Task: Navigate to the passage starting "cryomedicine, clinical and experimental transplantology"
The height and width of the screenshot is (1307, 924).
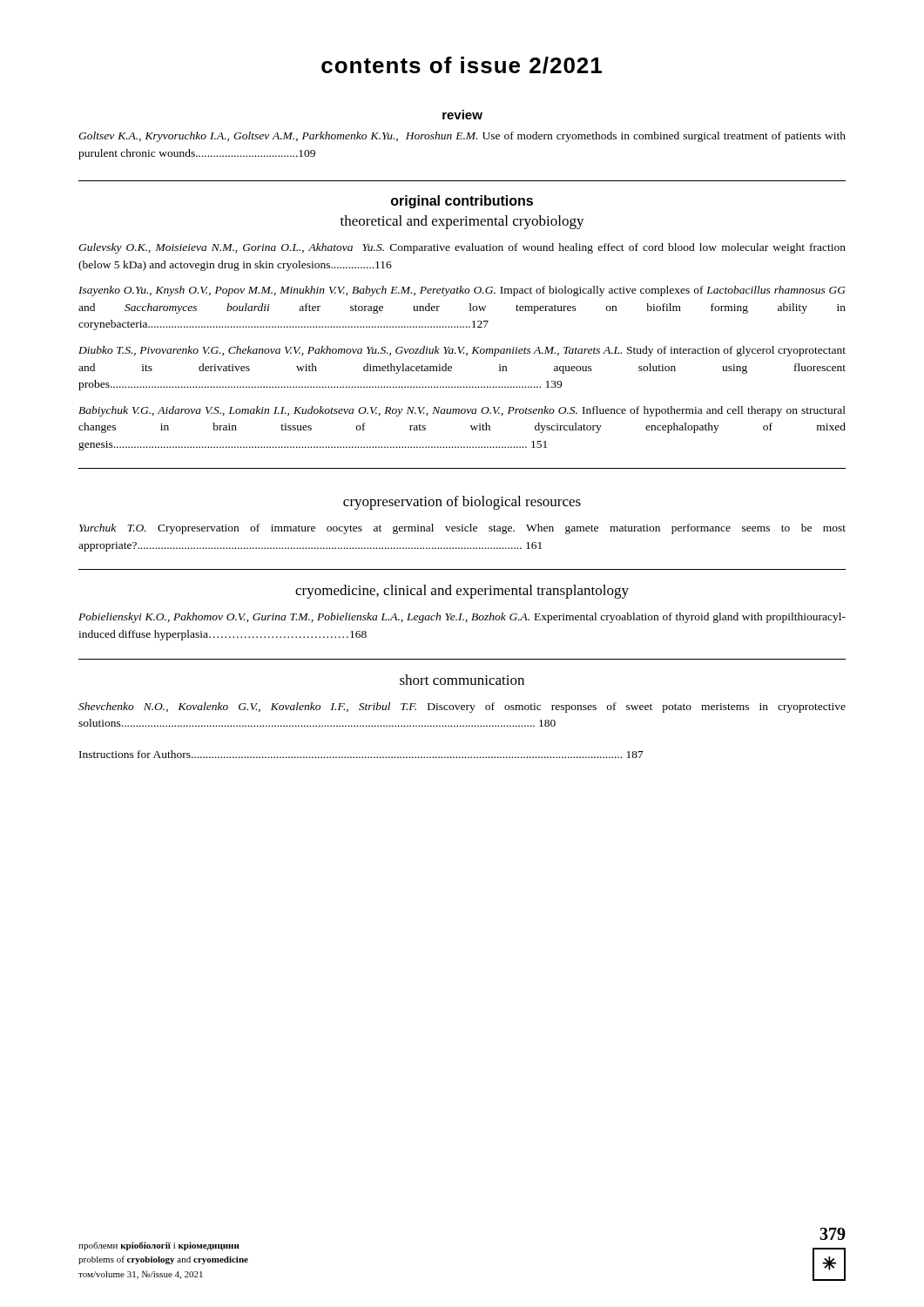Action: tap(462, 591)
